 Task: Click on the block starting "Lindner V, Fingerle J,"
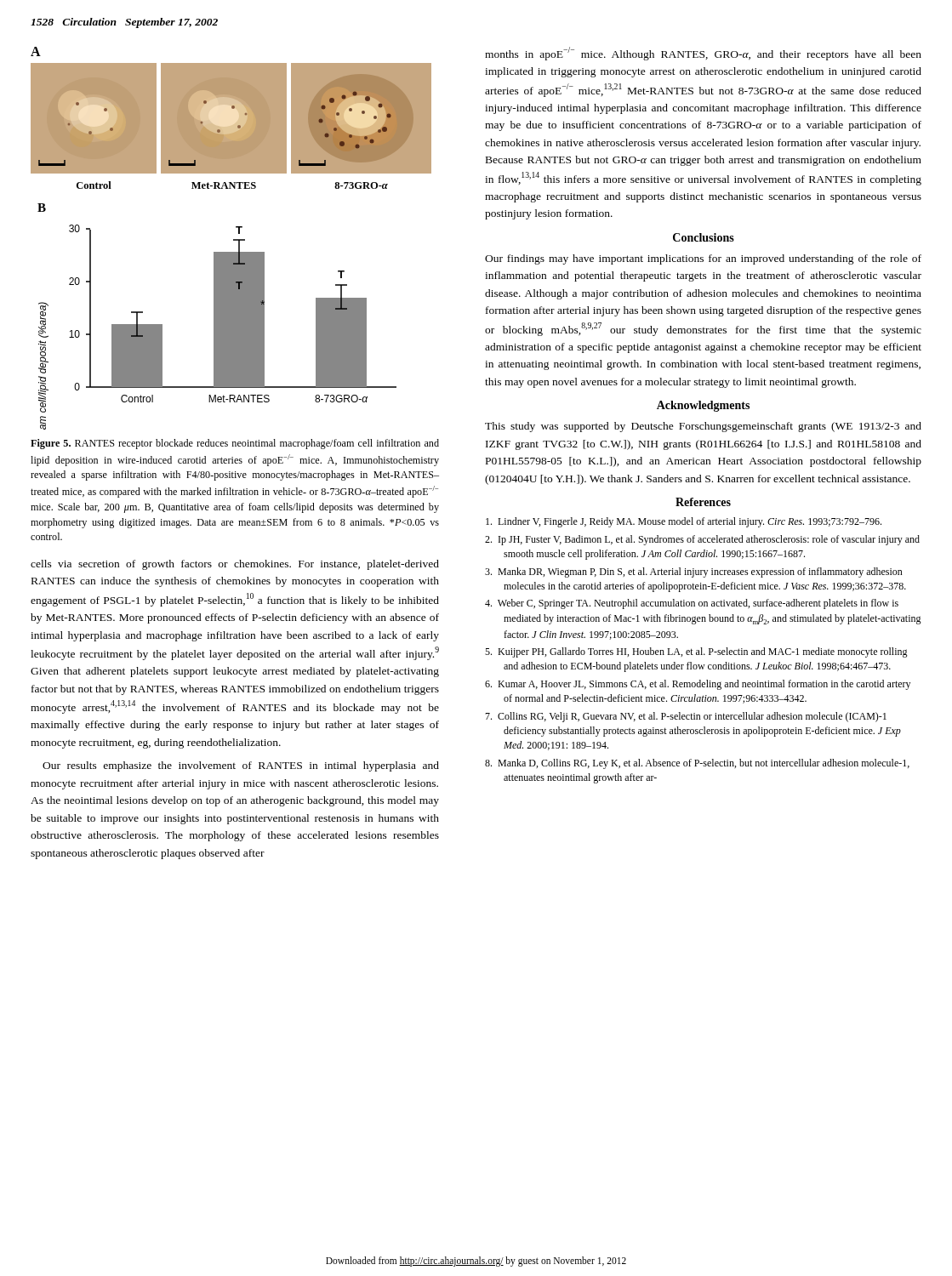(684, 522)
